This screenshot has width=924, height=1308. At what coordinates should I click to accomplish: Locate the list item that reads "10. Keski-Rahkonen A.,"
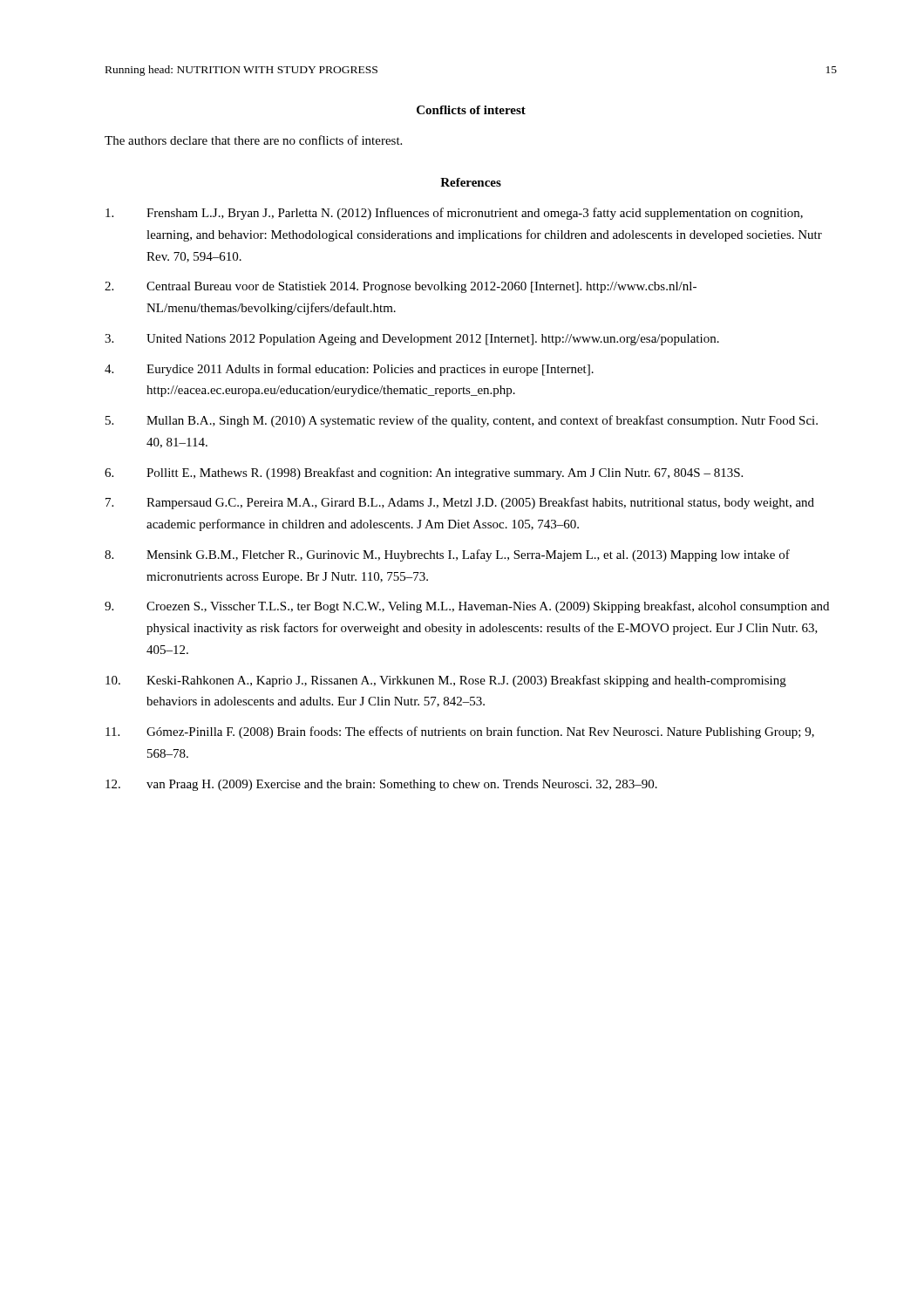click(471, 691)
